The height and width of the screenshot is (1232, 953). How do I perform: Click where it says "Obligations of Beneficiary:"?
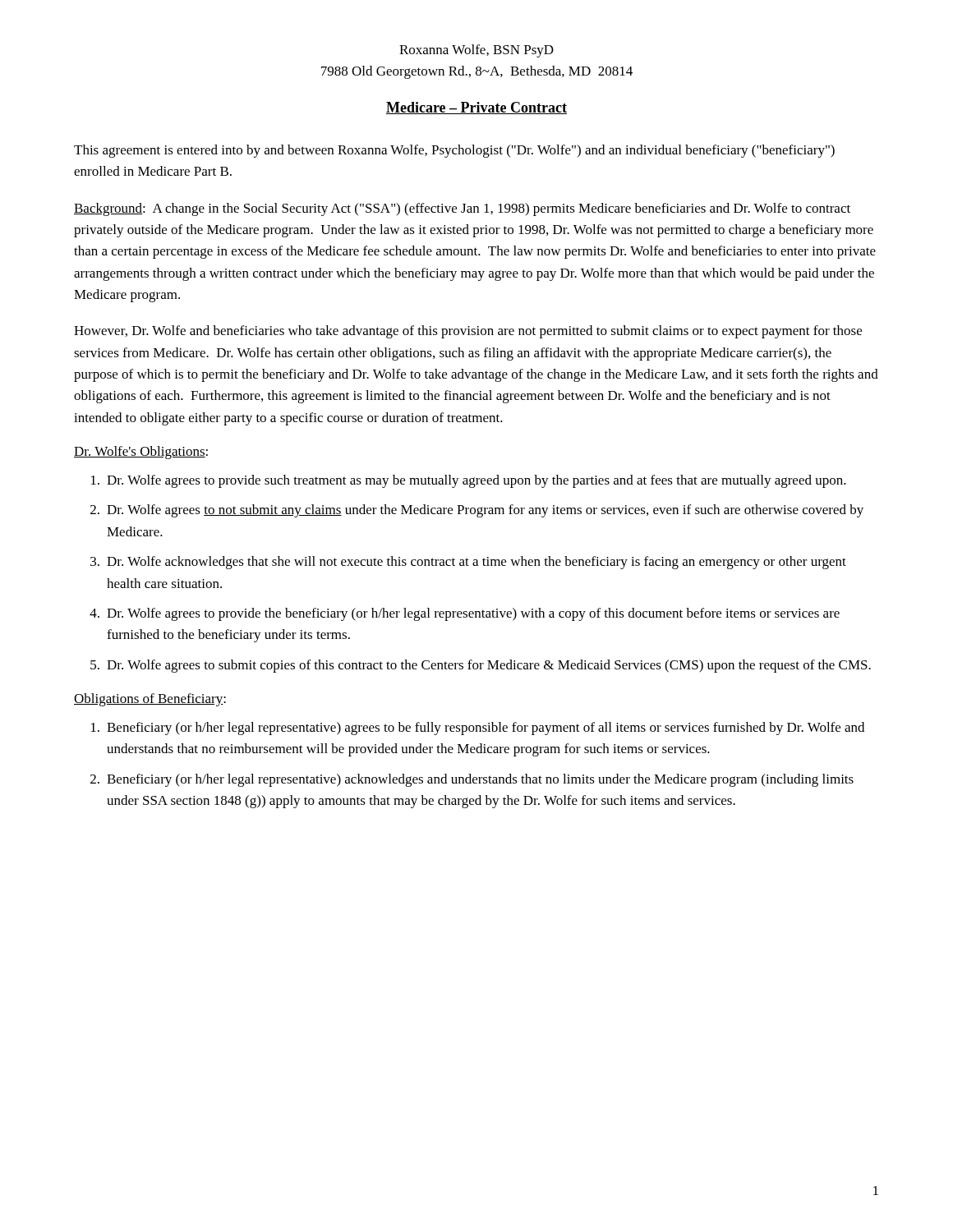pos(150,699)
